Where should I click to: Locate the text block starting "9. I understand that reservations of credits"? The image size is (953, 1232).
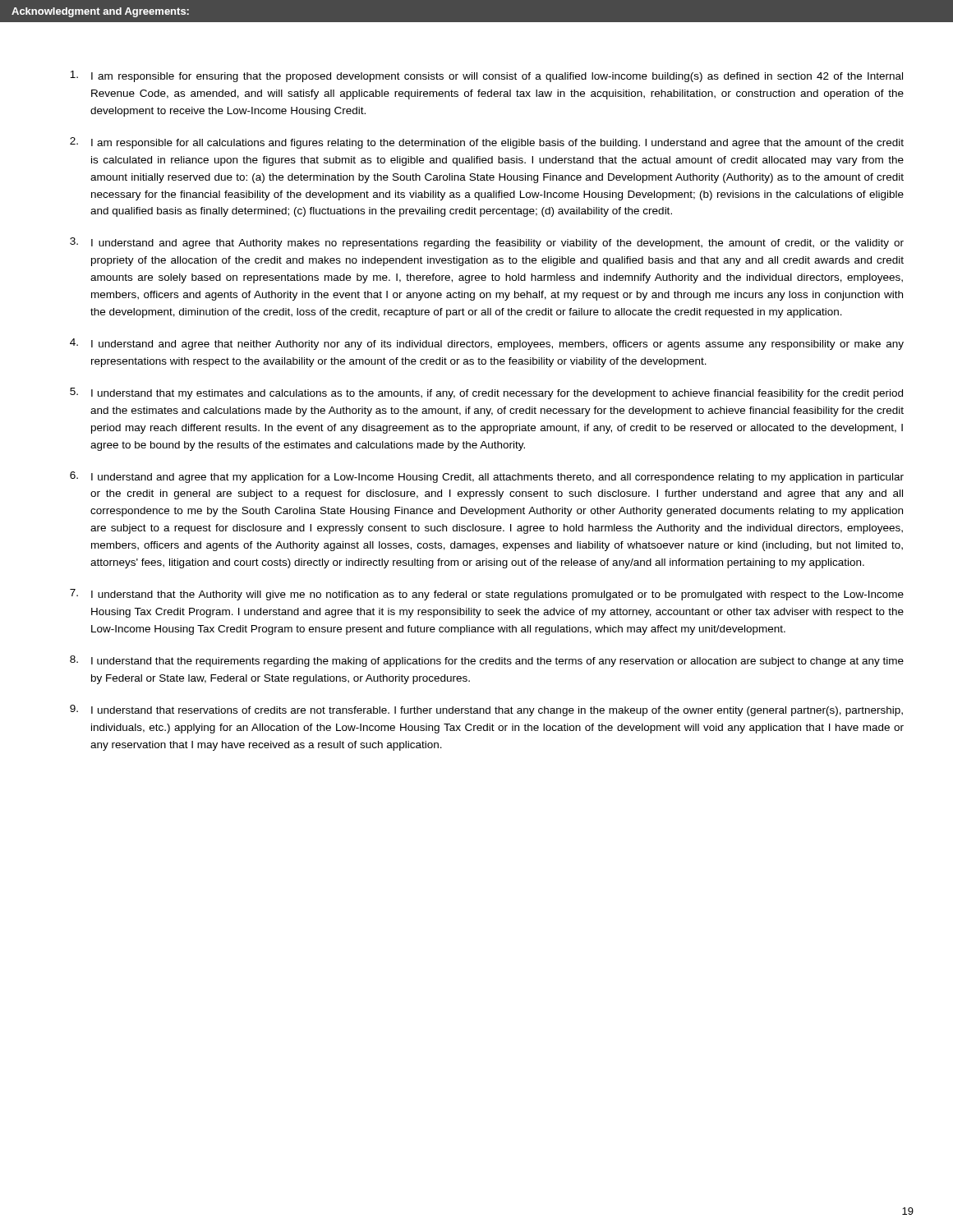coord(476,728)
